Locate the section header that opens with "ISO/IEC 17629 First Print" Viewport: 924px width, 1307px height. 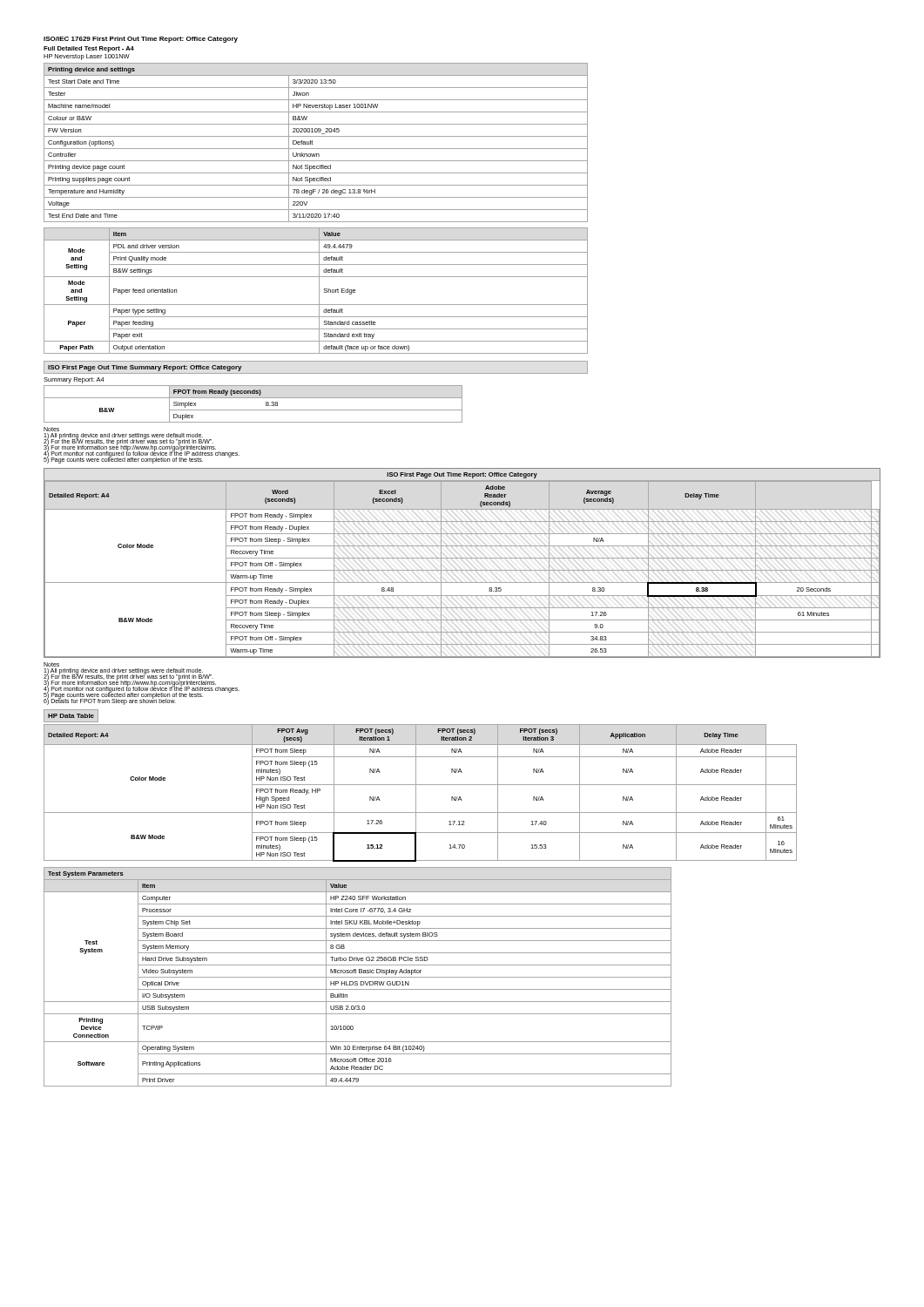(141, 39)
